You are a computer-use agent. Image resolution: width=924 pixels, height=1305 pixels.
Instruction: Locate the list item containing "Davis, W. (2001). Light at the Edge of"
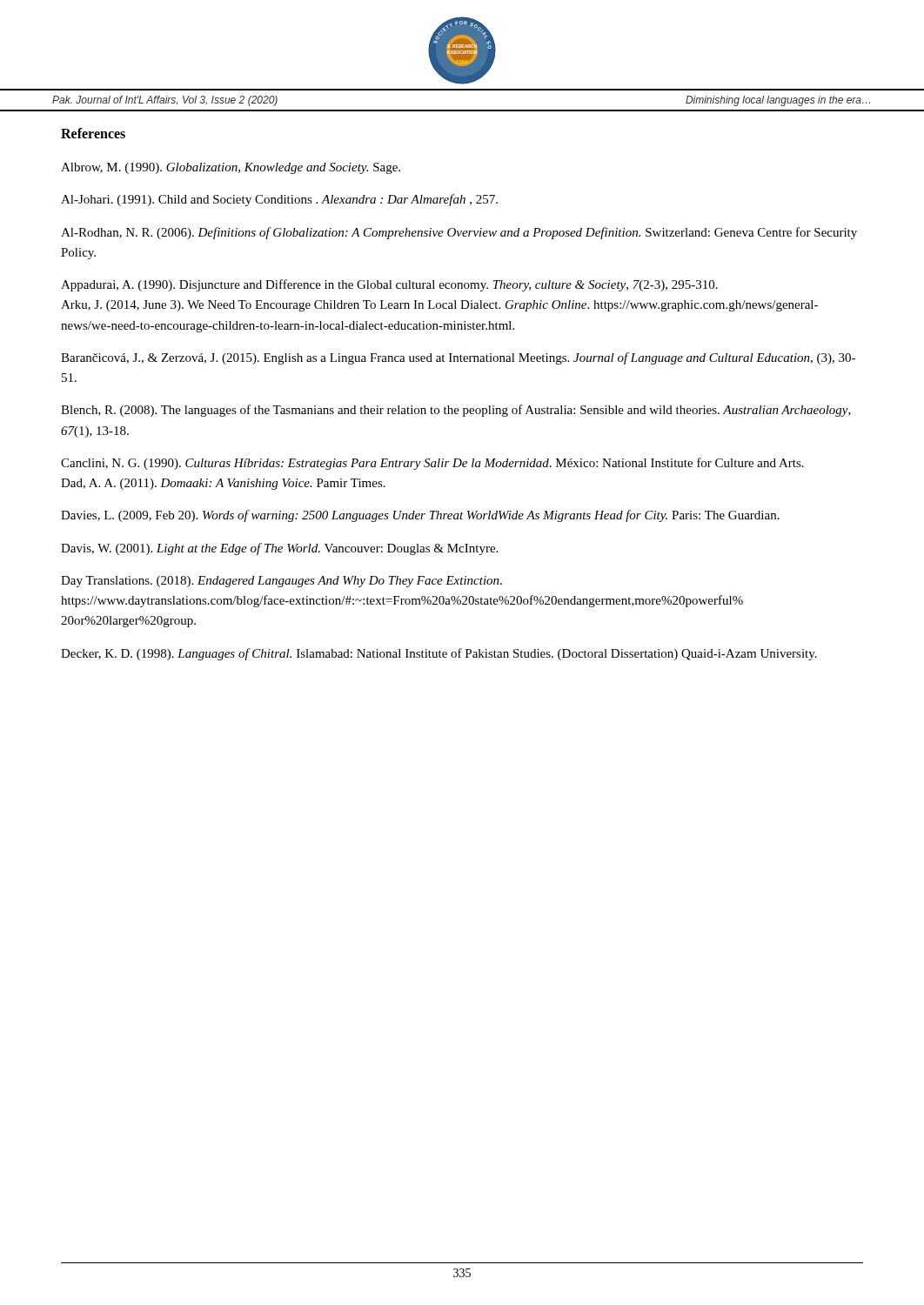click(280, 548)
